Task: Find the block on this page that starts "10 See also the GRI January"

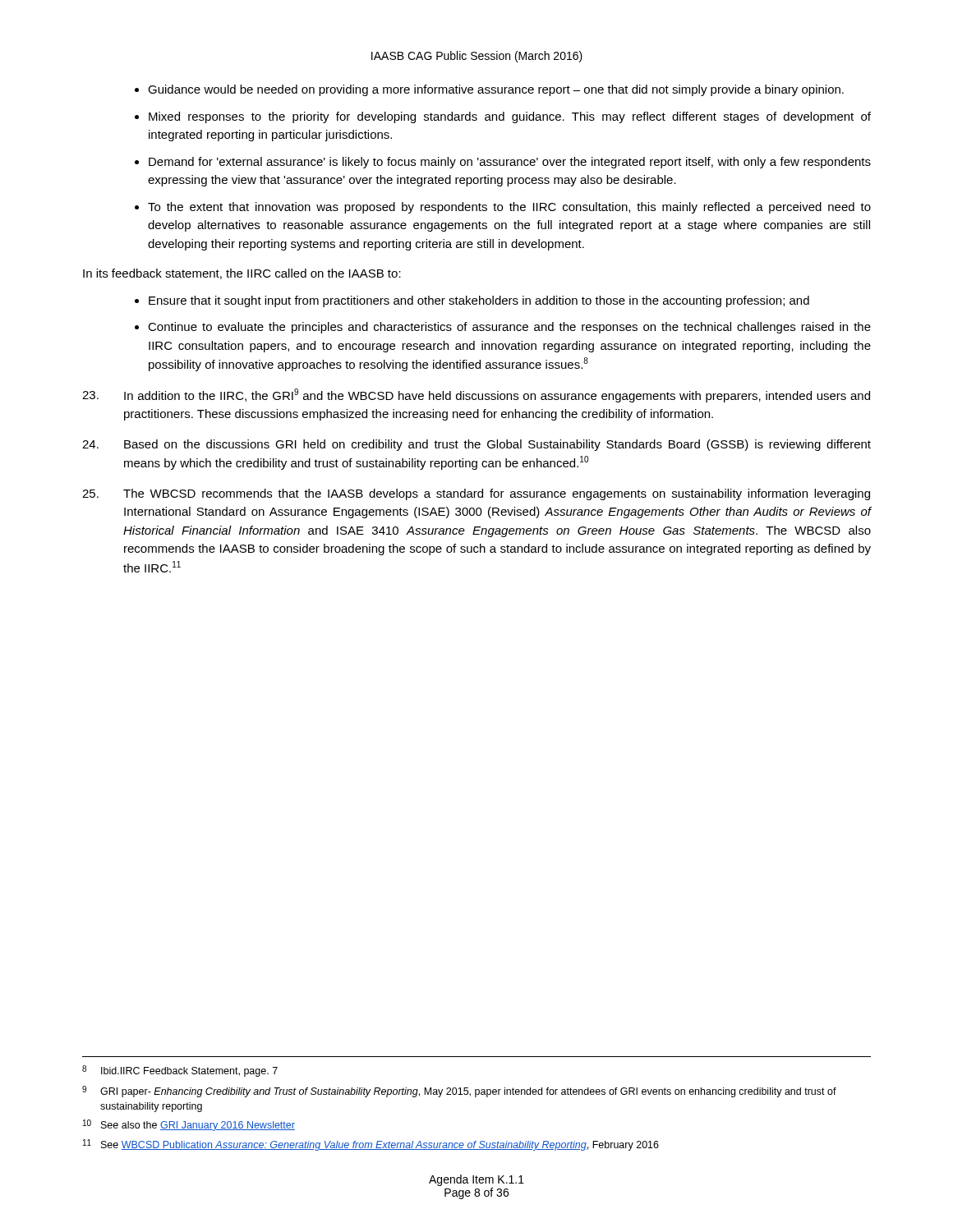Action: (x=189, y=1125)
